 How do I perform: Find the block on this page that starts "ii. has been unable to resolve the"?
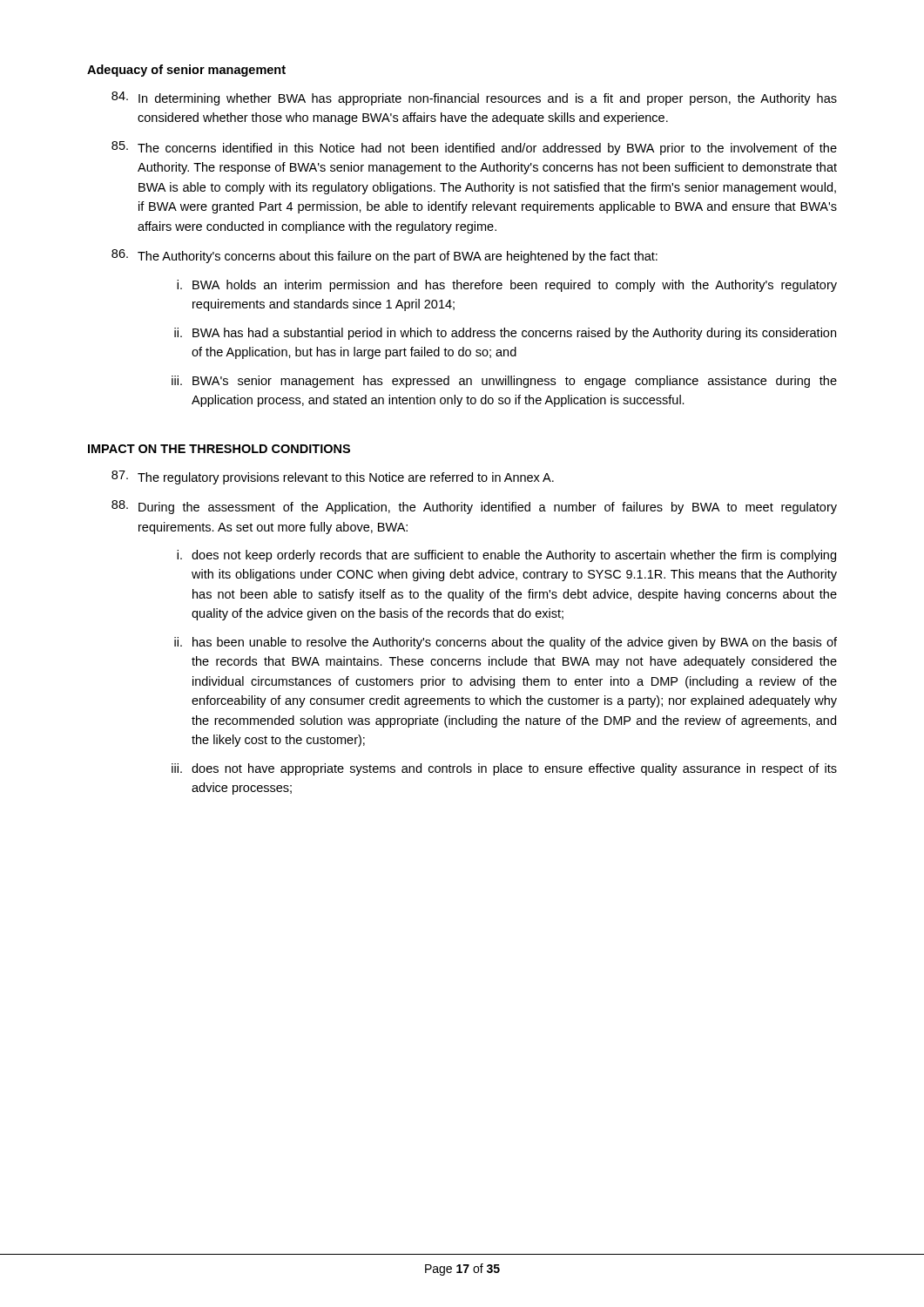[487, 691]
